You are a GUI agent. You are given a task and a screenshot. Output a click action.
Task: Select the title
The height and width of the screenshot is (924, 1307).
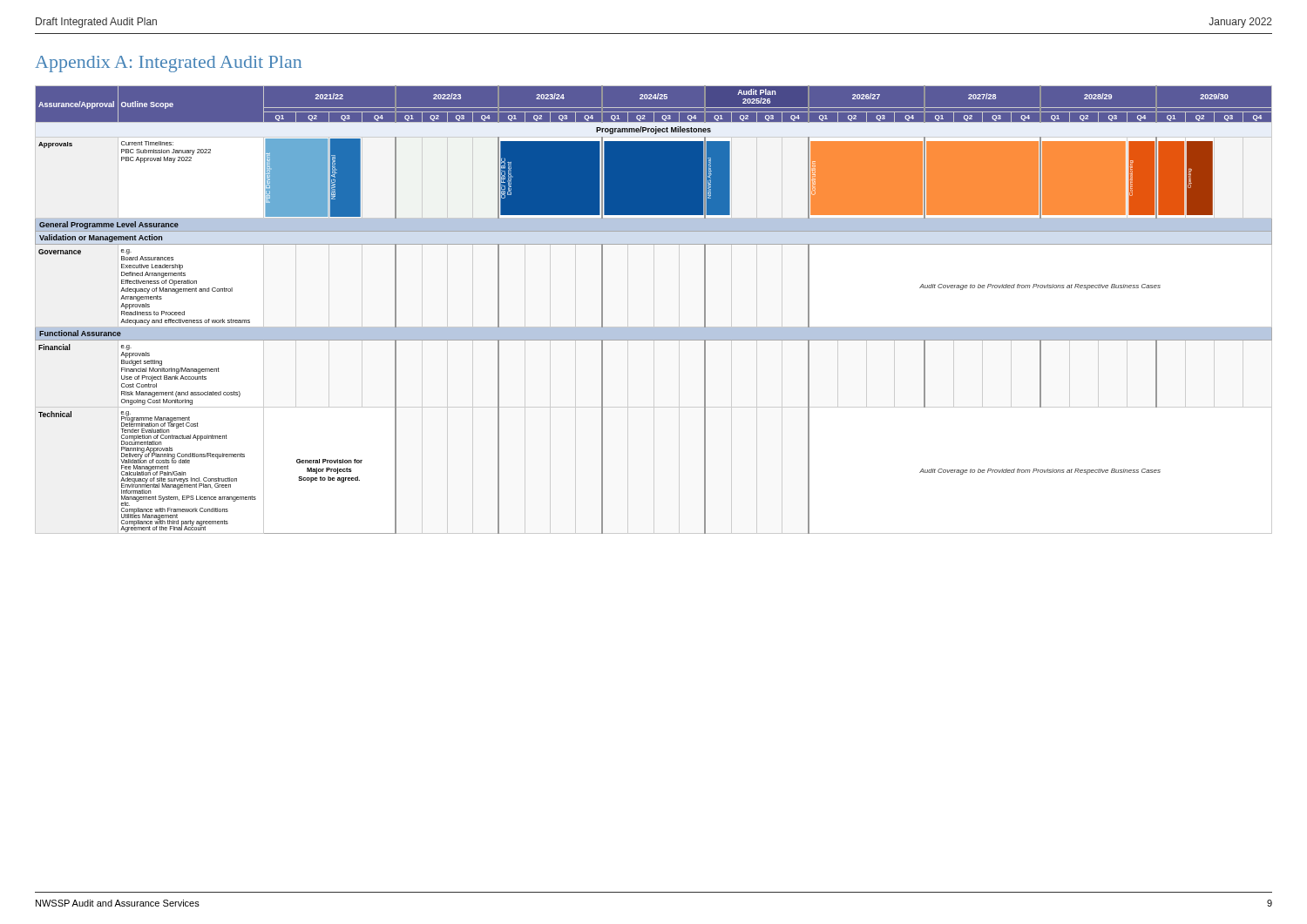[x=169, y=61]
